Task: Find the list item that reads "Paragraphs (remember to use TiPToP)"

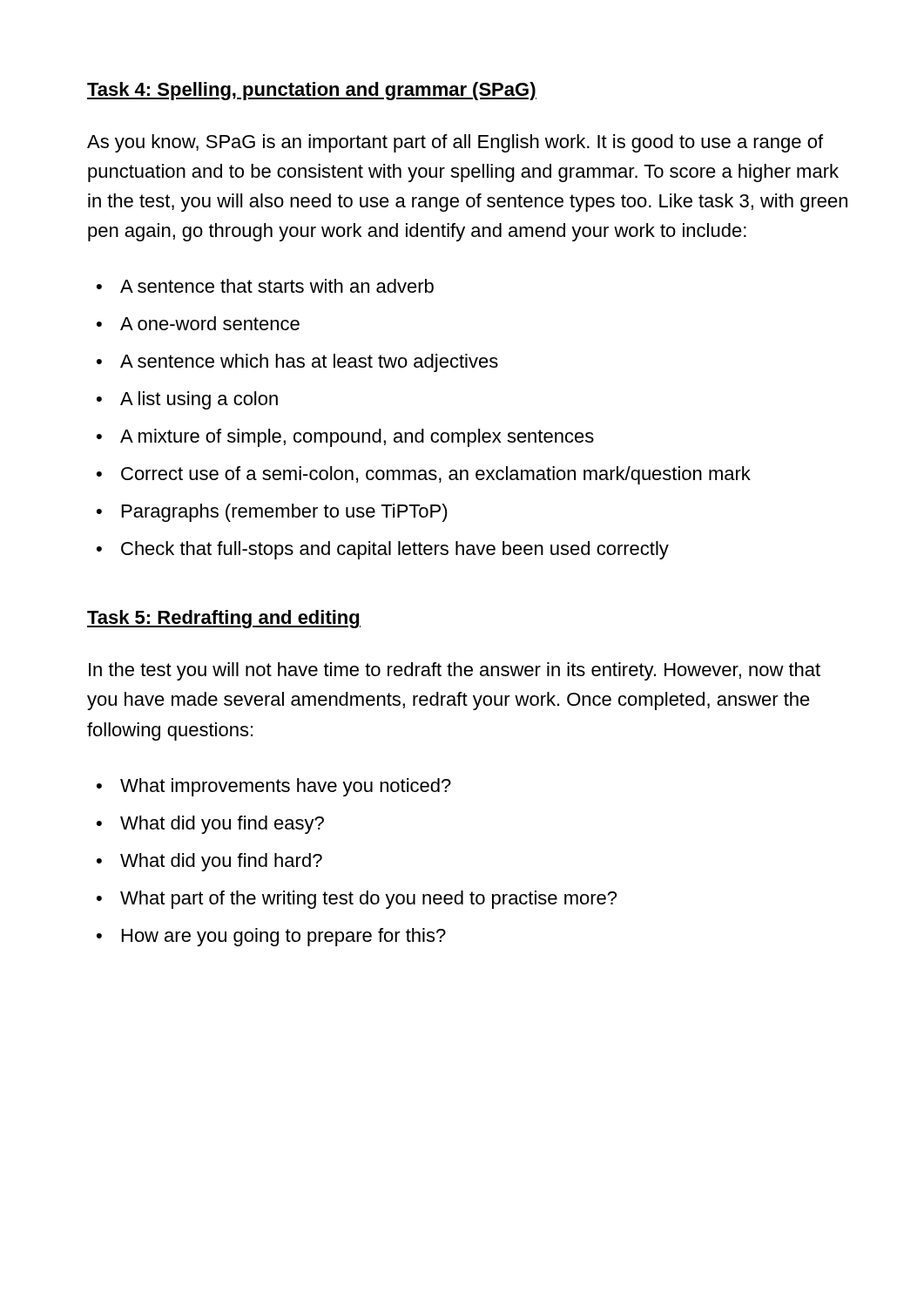Action: pos(284,511)
